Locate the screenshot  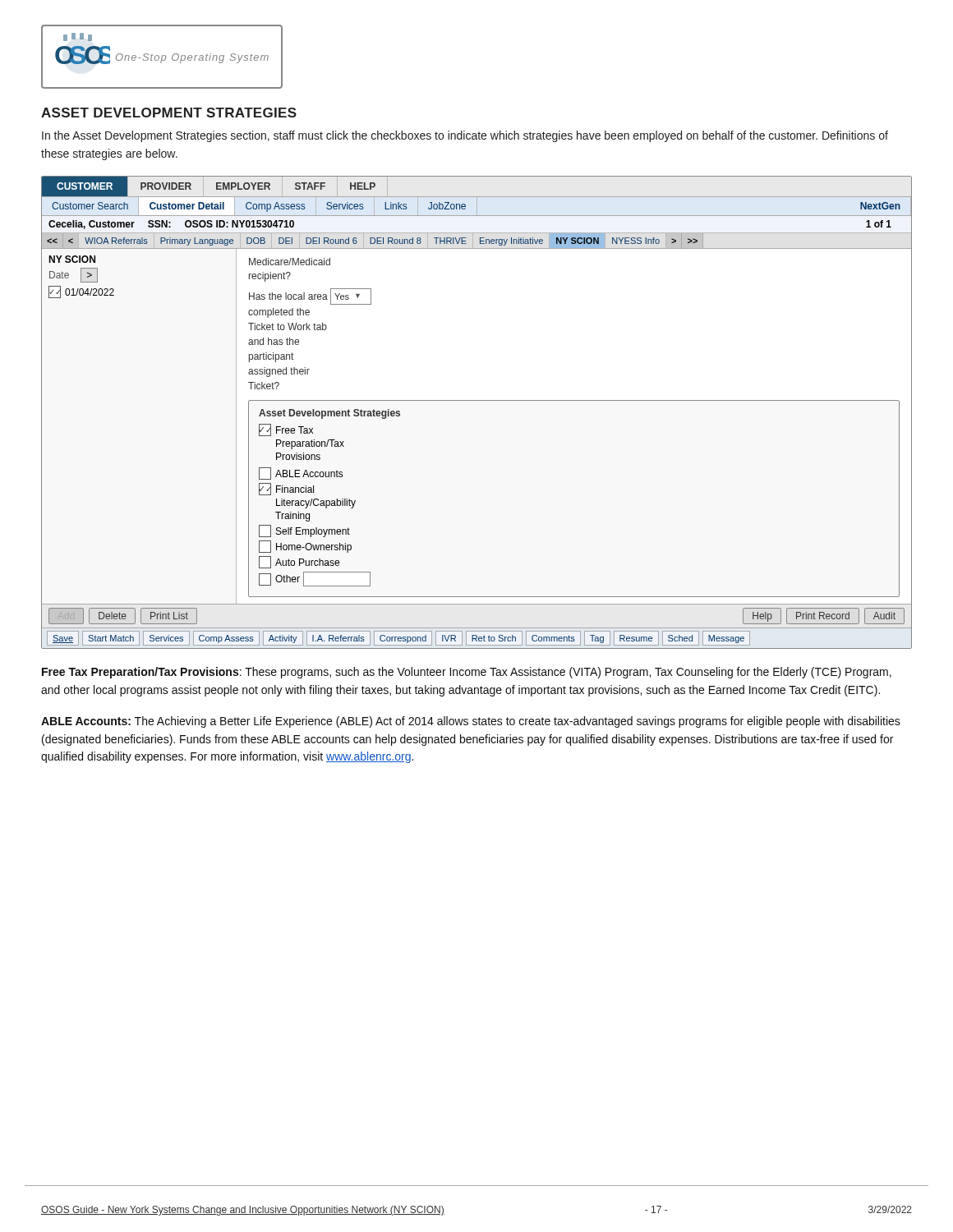(476, 413)
